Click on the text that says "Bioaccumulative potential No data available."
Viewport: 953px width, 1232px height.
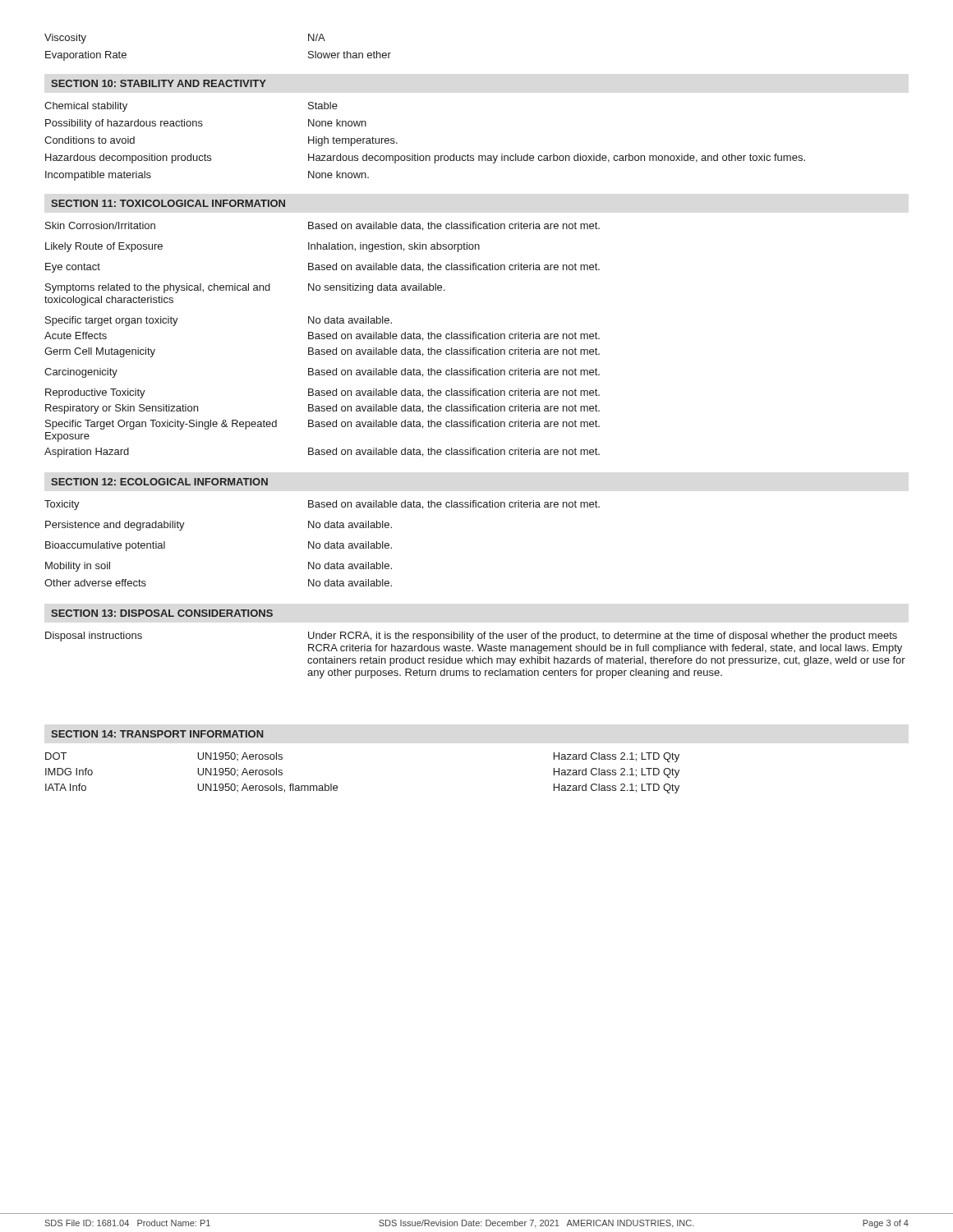[x=104, y=546]
